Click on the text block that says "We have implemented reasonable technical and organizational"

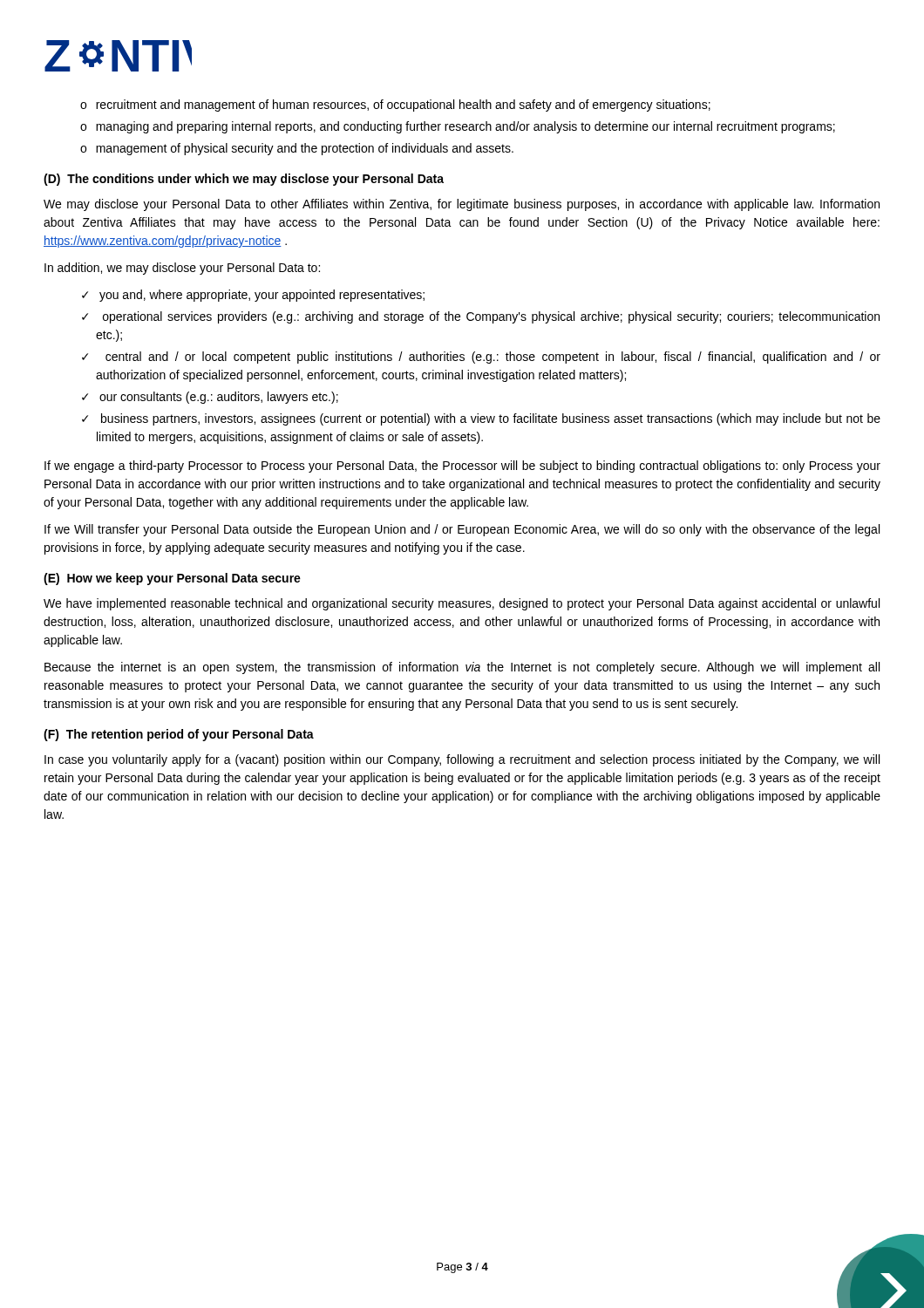[462, 622]
